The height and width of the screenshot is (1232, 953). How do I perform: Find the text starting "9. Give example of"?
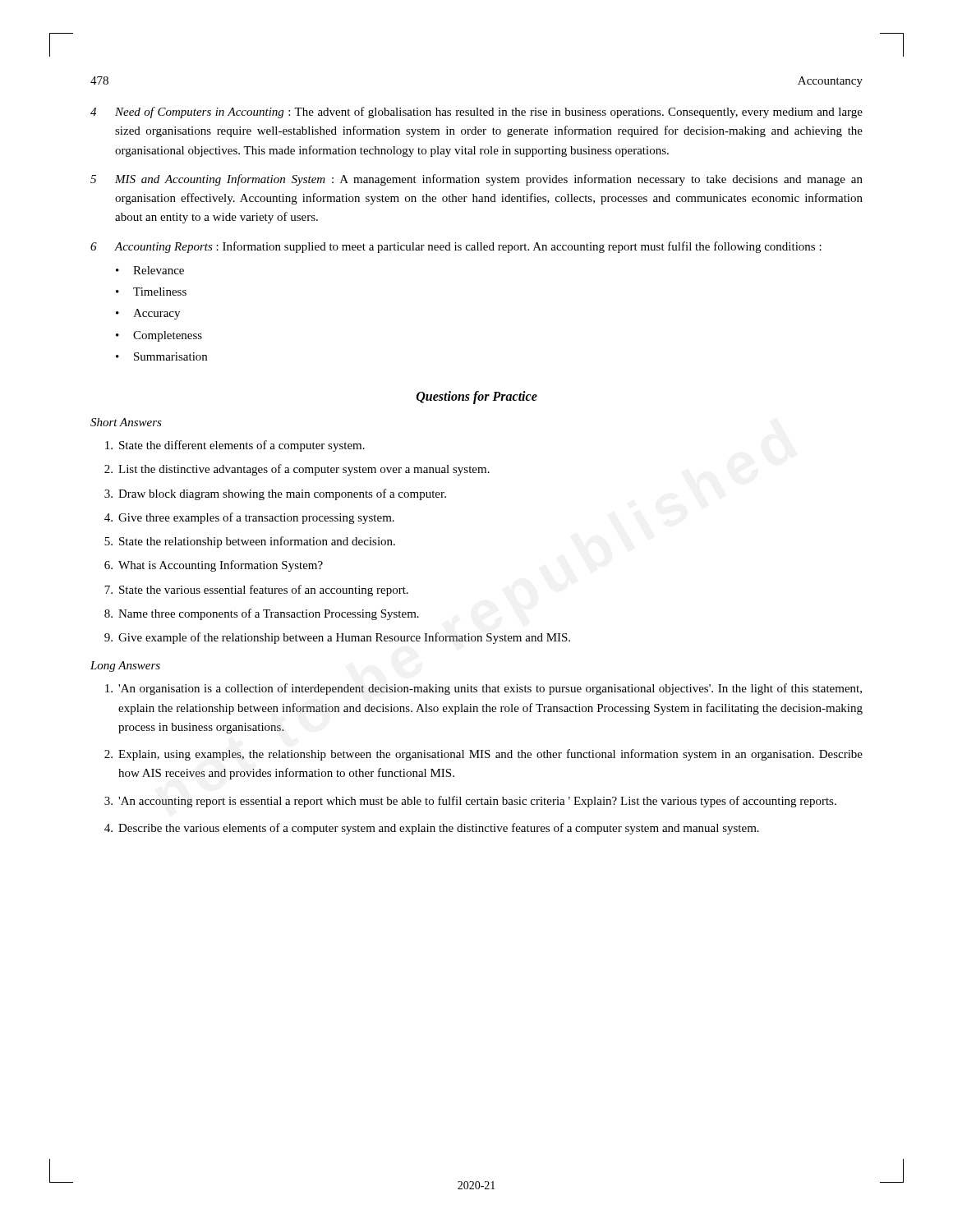(x=476, y=638)
